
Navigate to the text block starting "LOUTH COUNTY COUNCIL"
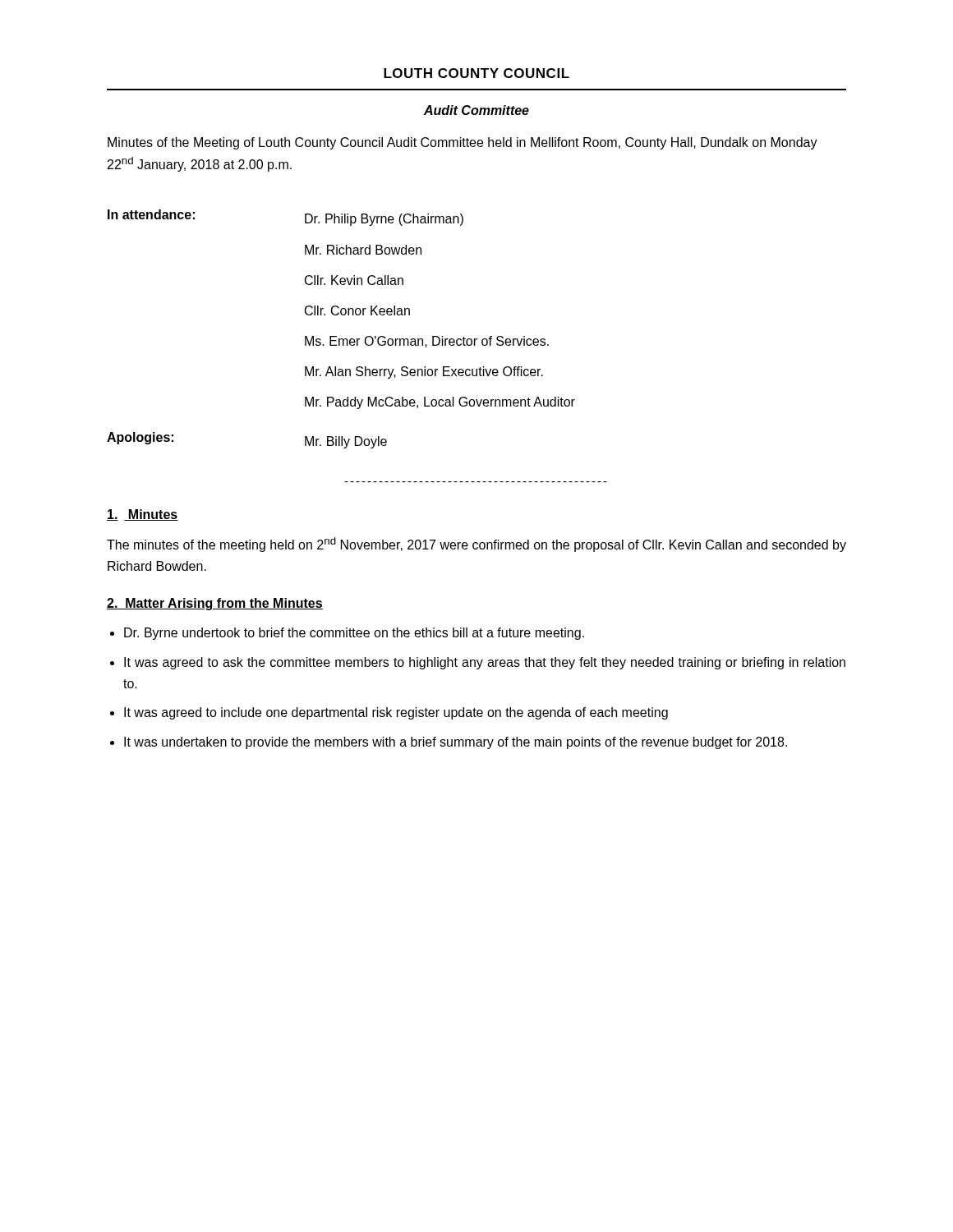(x=476, y=73)
